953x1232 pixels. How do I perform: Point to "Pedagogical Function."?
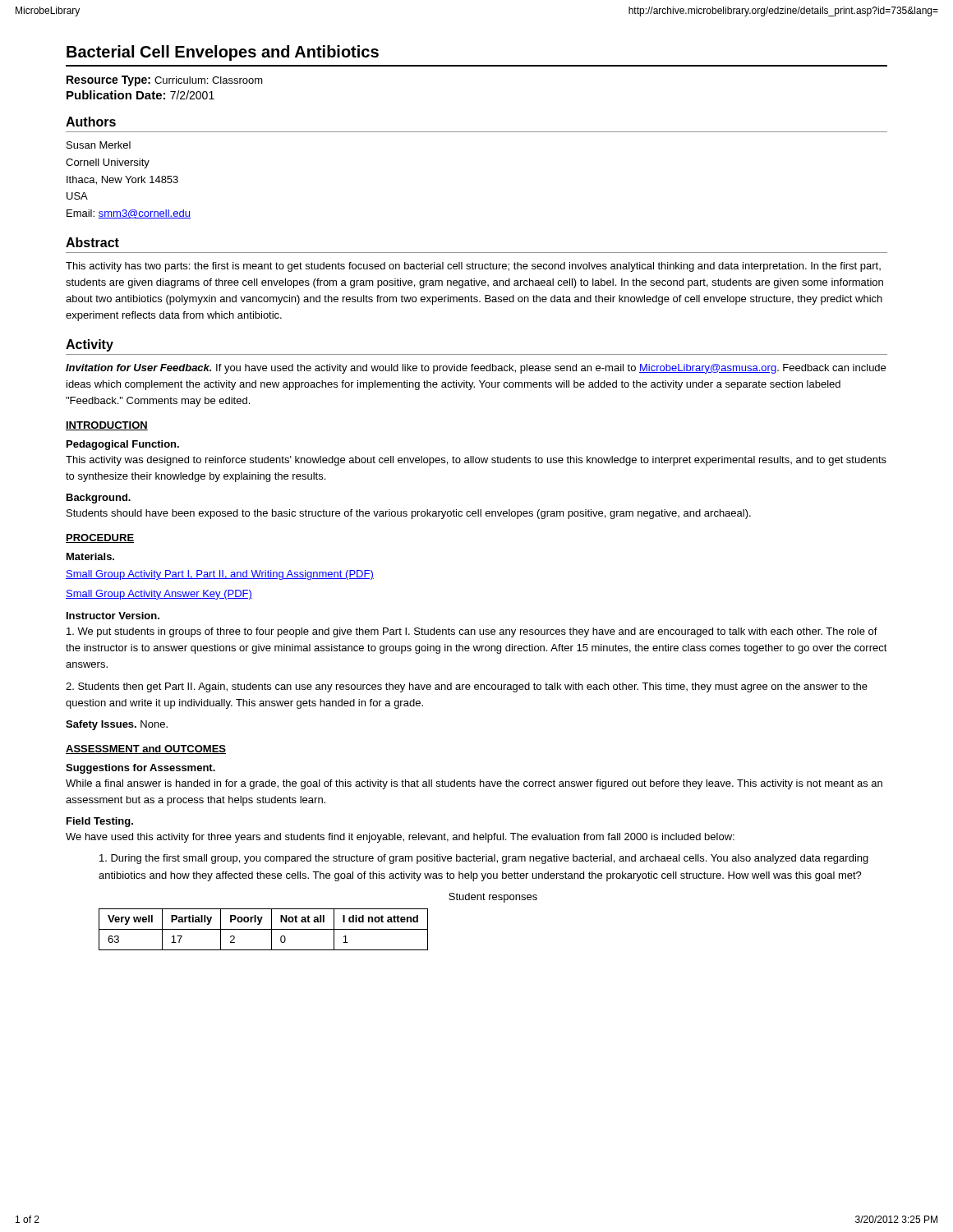123,445
